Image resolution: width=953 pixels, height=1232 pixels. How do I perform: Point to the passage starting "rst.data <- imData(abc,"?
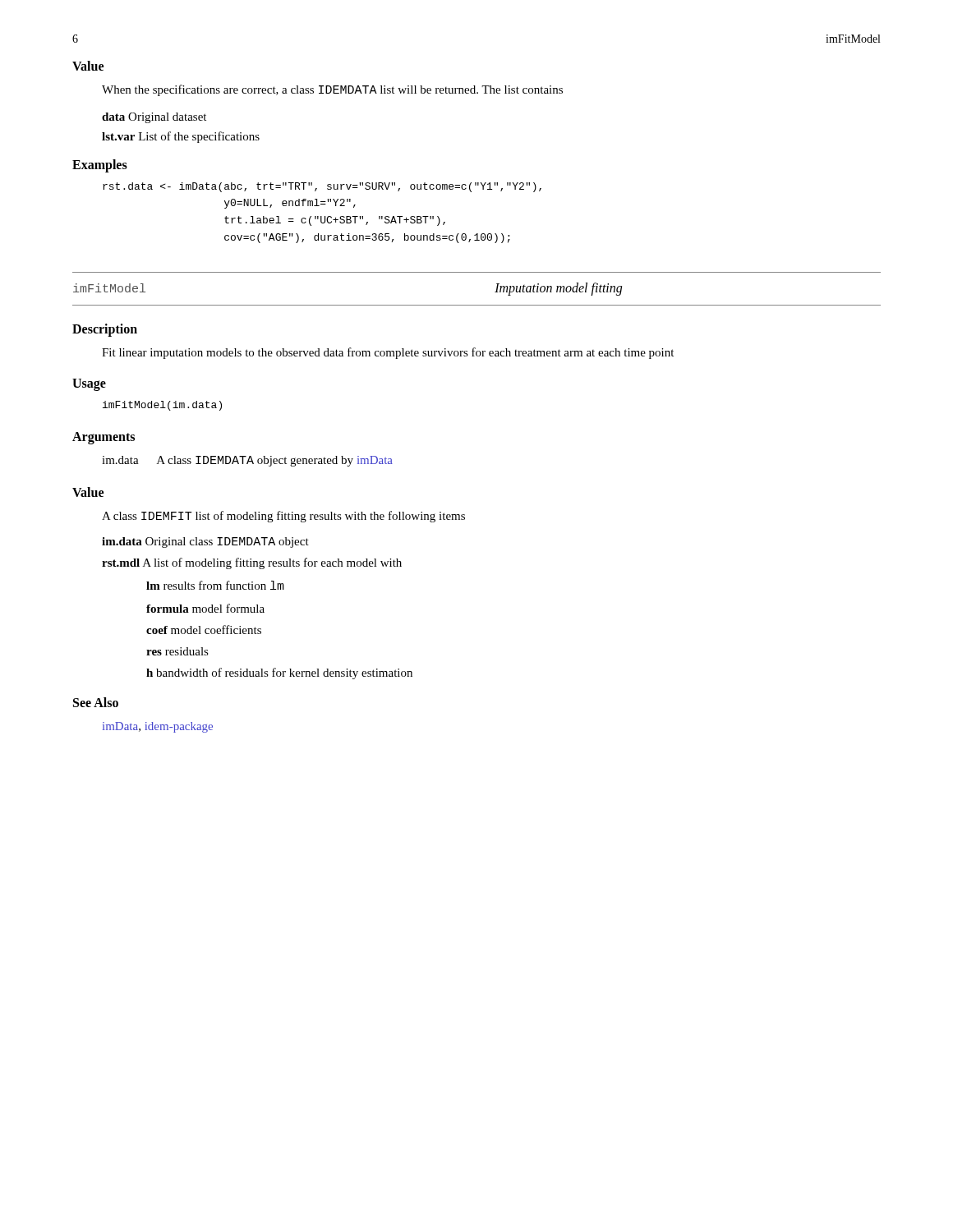tap(323, 212)
